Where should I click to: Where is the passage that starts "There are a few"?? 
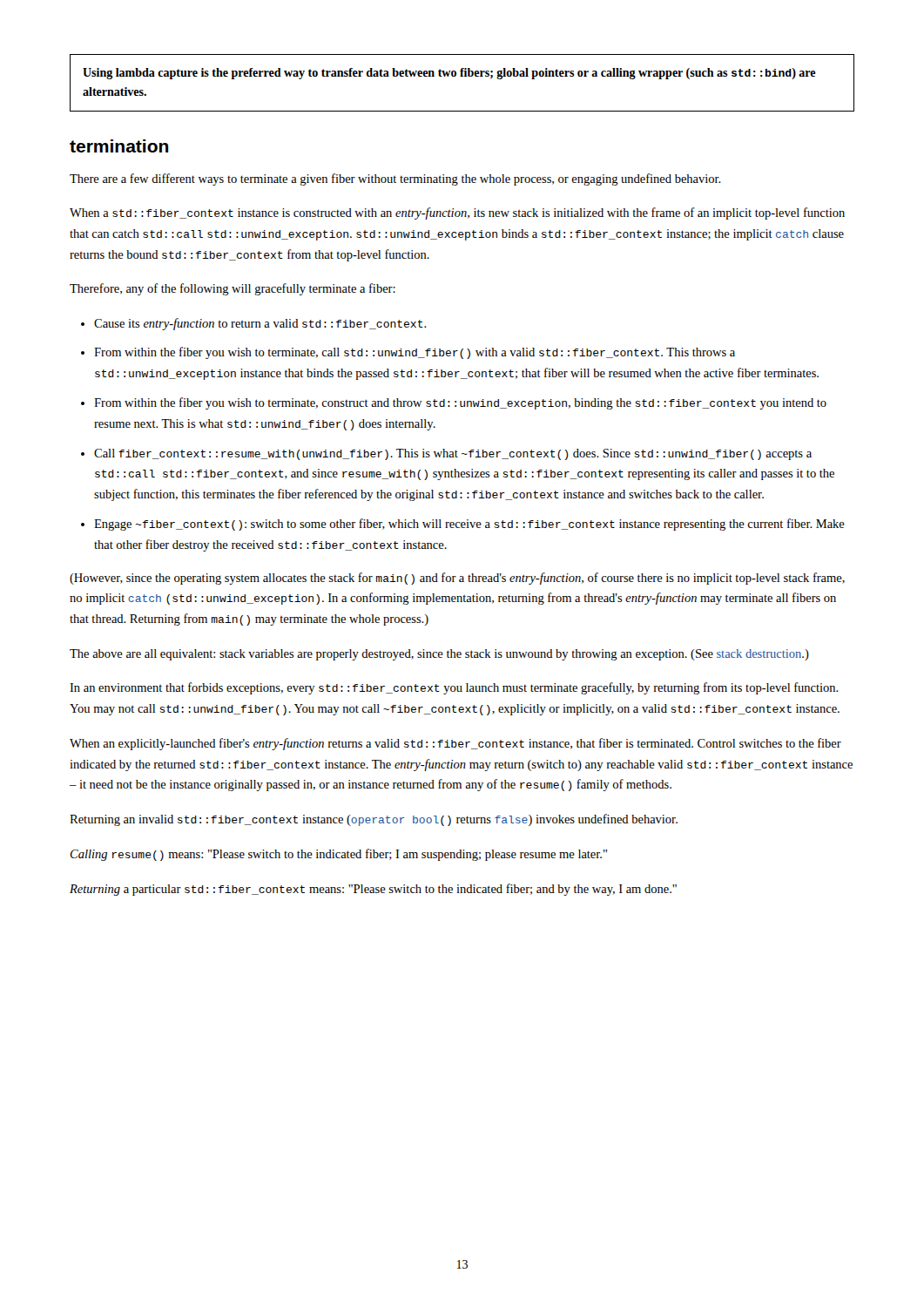tap(395, 178)
